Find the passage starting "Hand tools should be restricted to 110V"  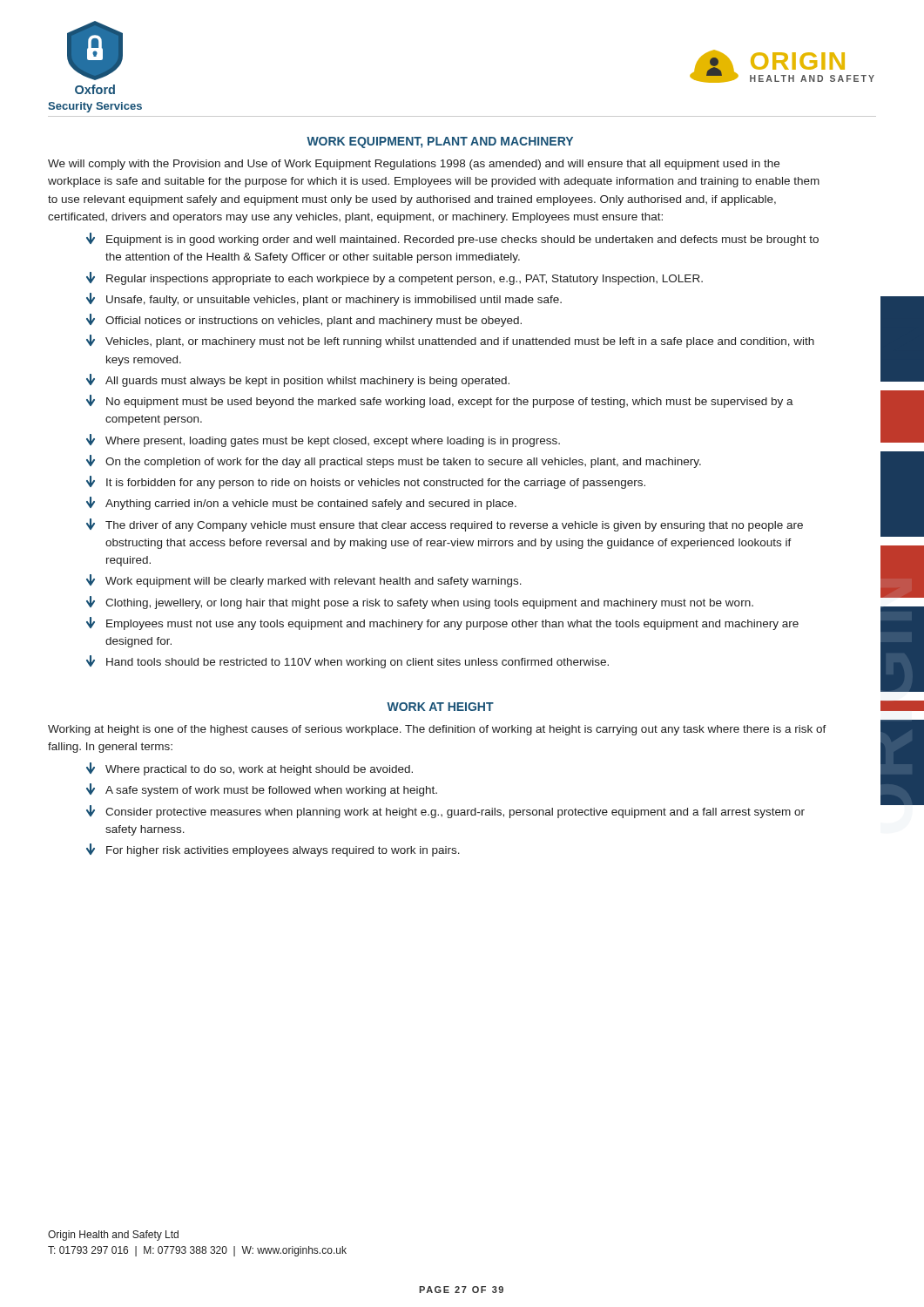(457, 663)
